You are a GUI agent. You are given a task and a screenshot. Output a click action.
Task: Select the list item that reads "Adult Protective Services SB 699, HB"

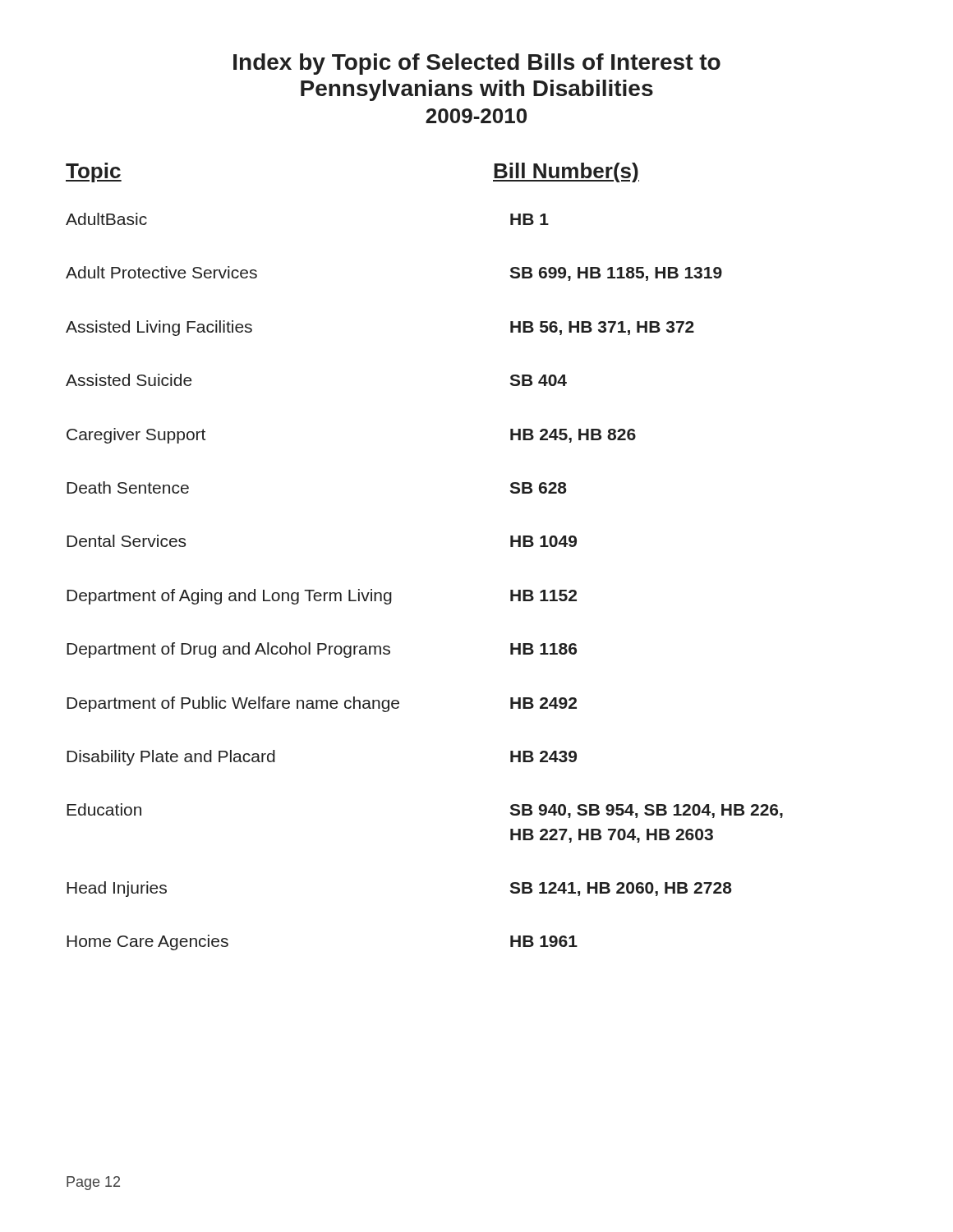(162, 273)
